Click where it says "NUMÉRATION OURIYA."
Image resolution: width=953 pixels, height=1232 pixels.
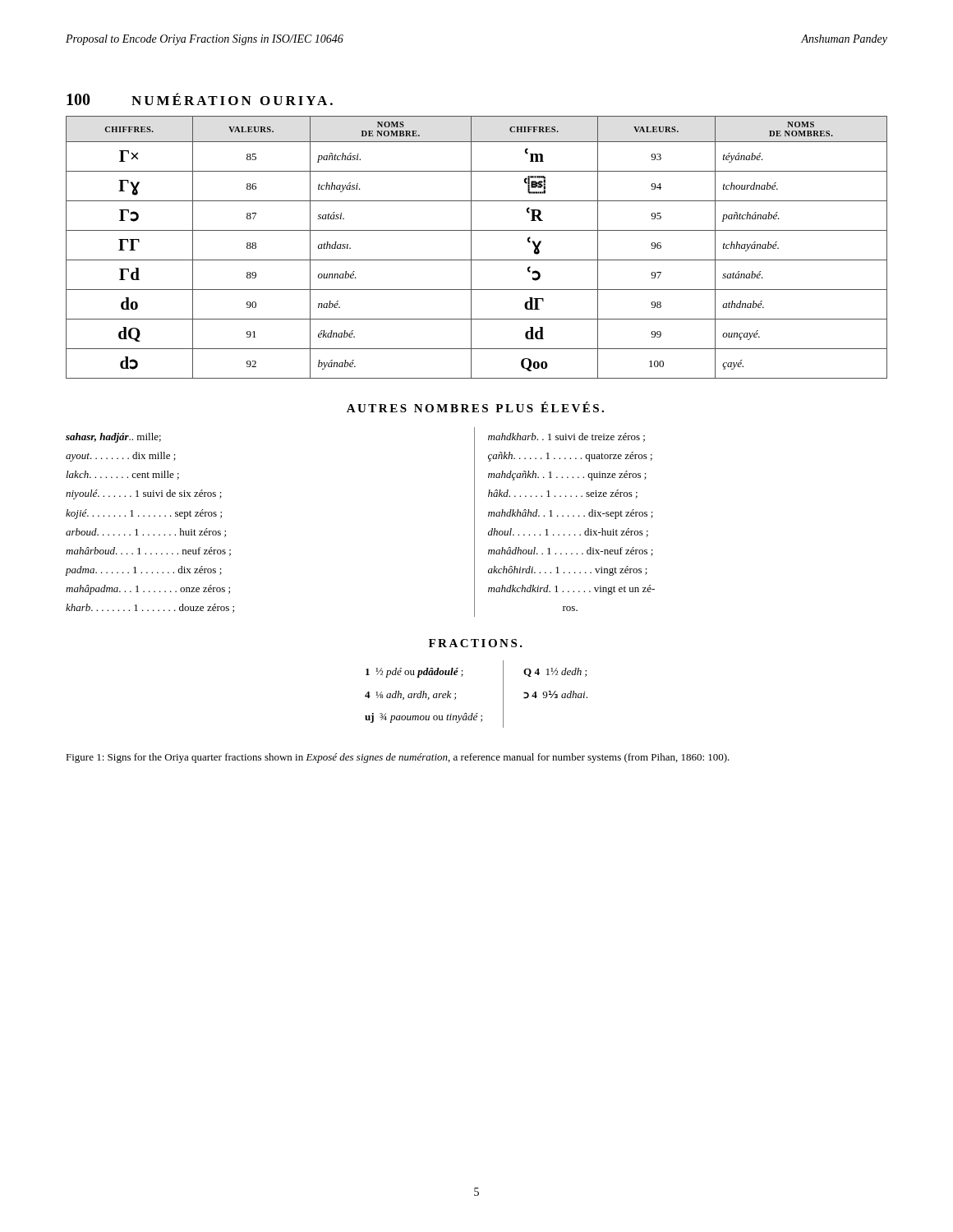point(234,101)
